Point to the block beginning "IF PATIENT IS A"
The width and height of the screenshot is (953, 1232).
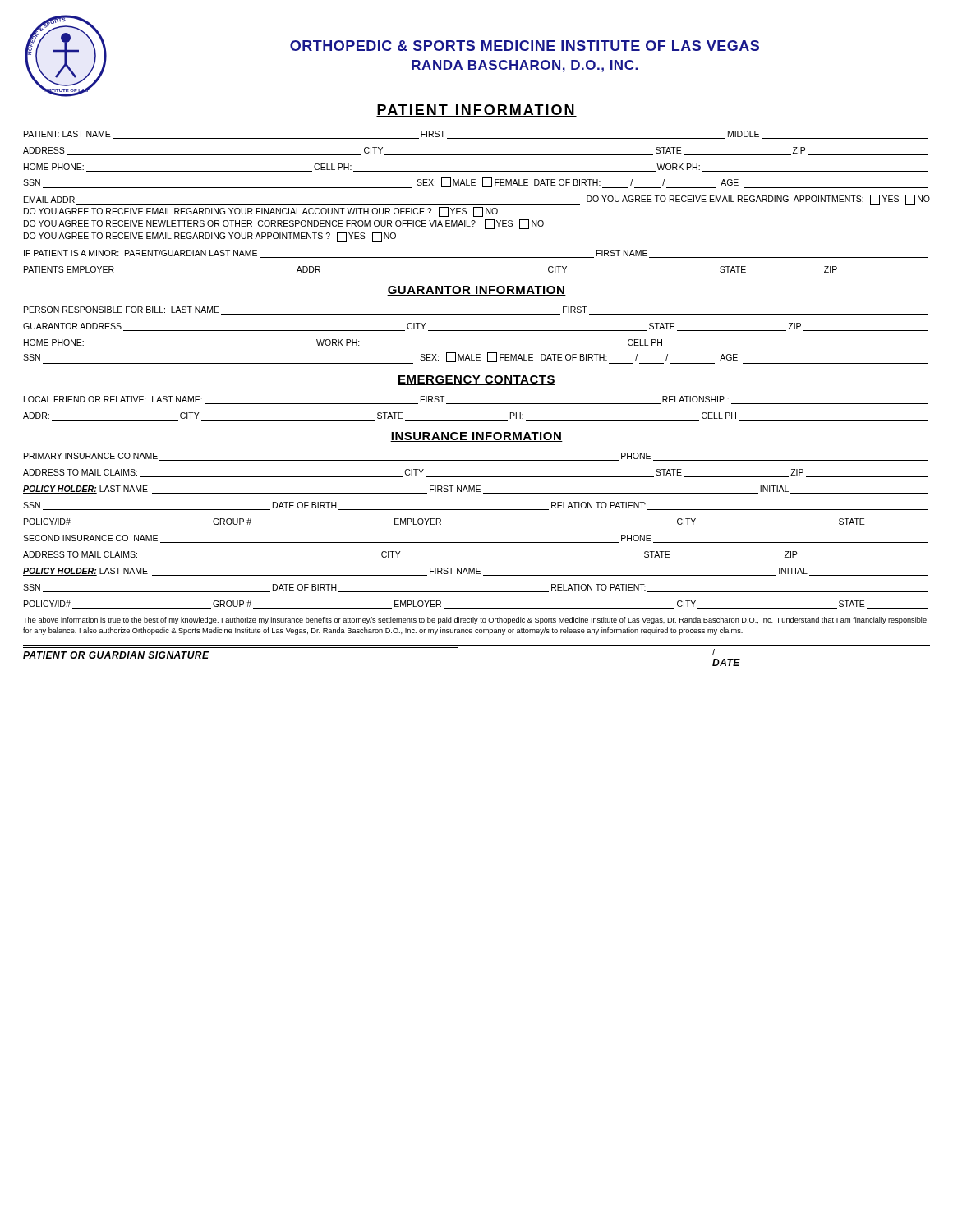pyautogui.click(x=476, y=251)
